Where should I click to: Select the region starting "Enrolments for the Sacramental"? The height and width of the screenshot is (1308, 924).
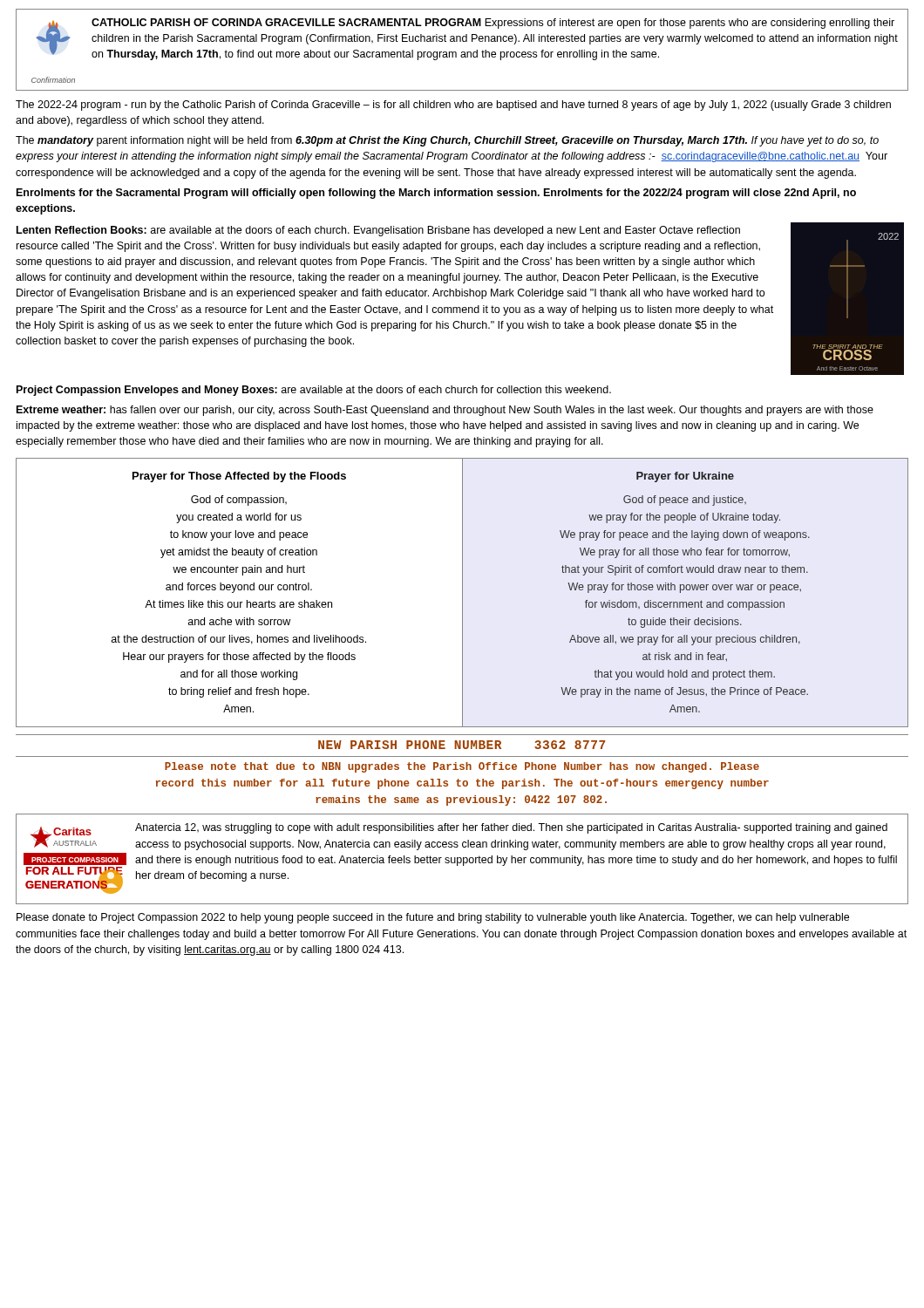(x=436, y=200)
